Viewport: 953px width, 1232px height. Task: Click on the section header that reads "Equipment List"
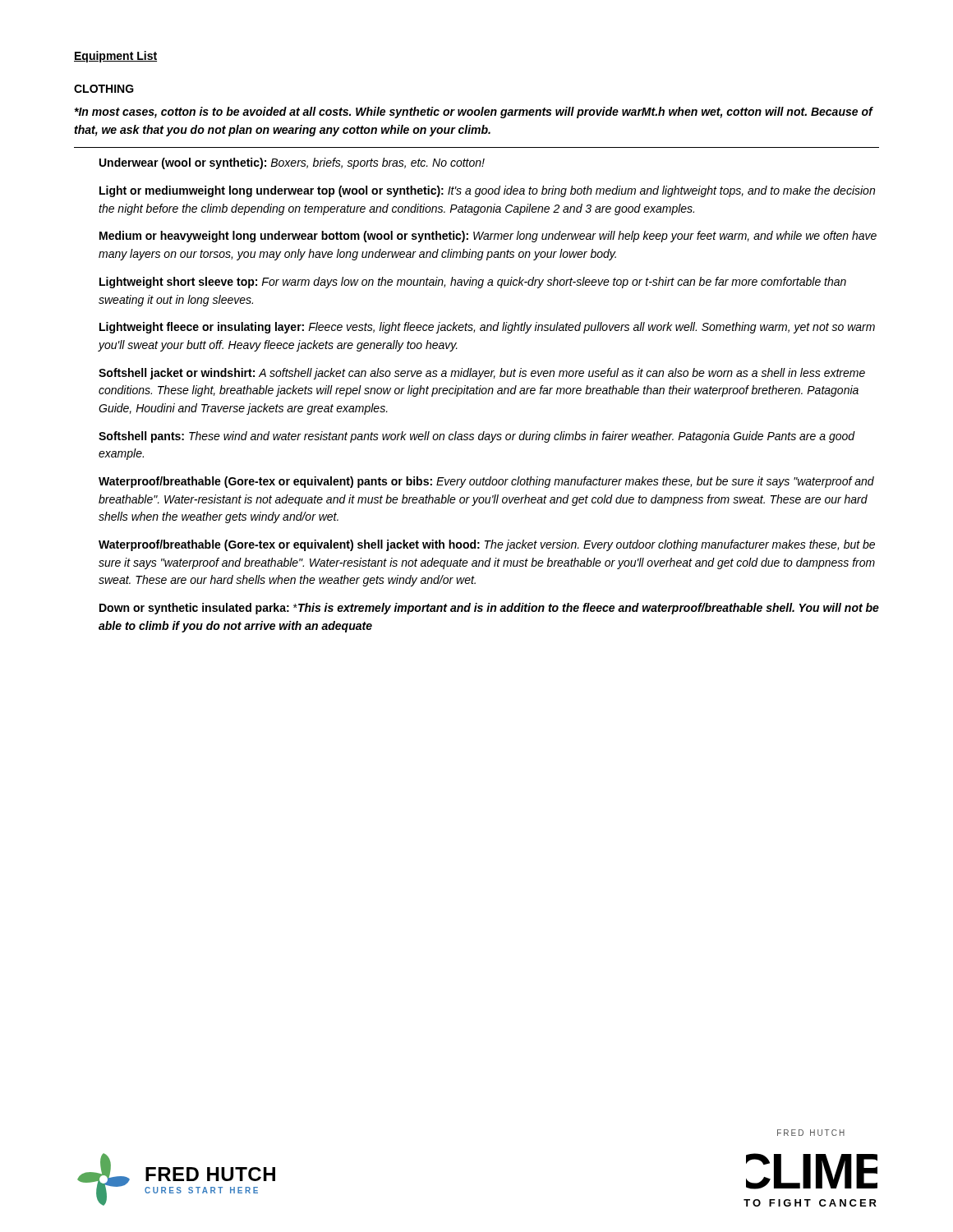116,56
